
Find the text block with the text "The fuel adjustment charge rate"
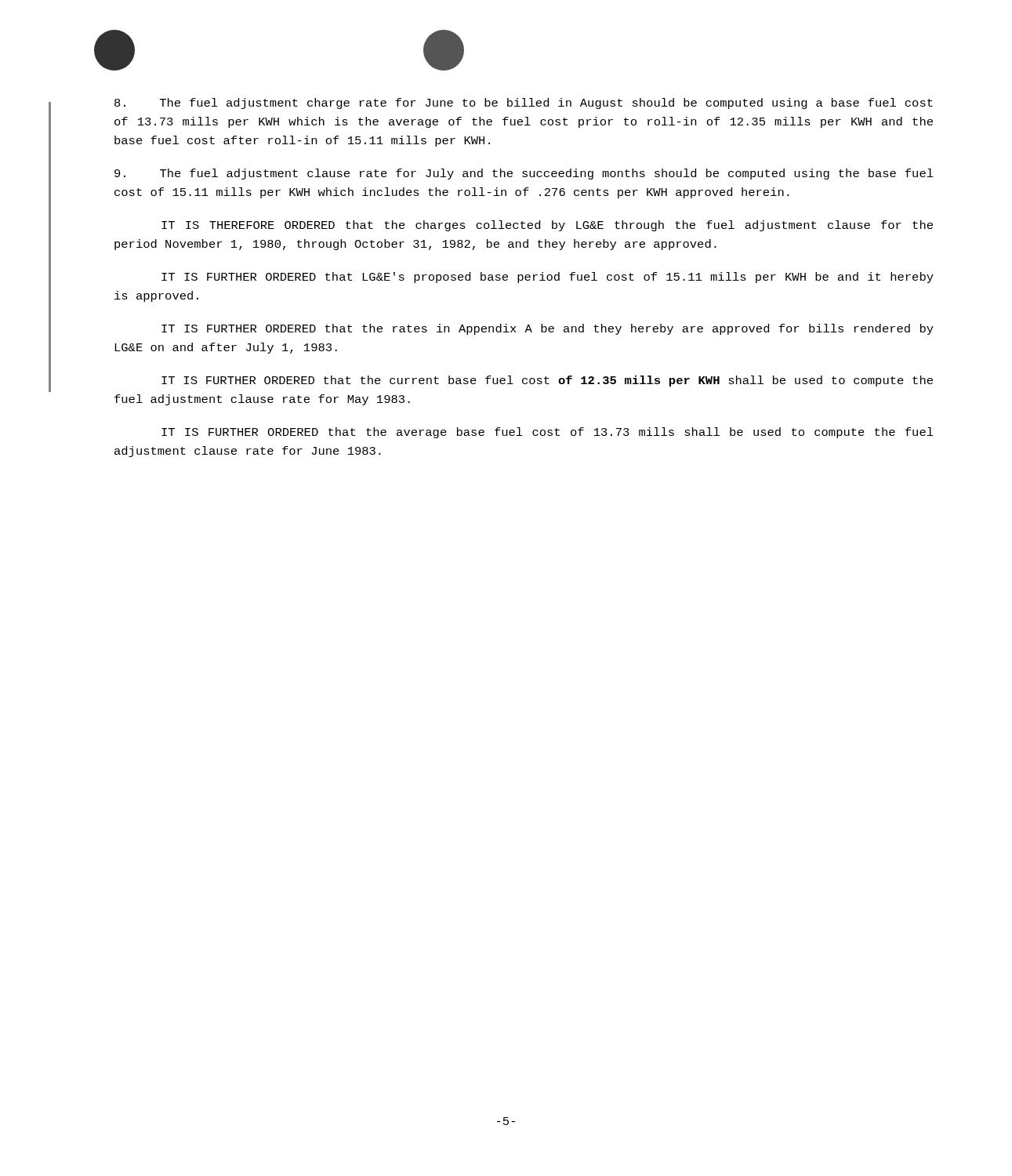click(x=524, y=122)
